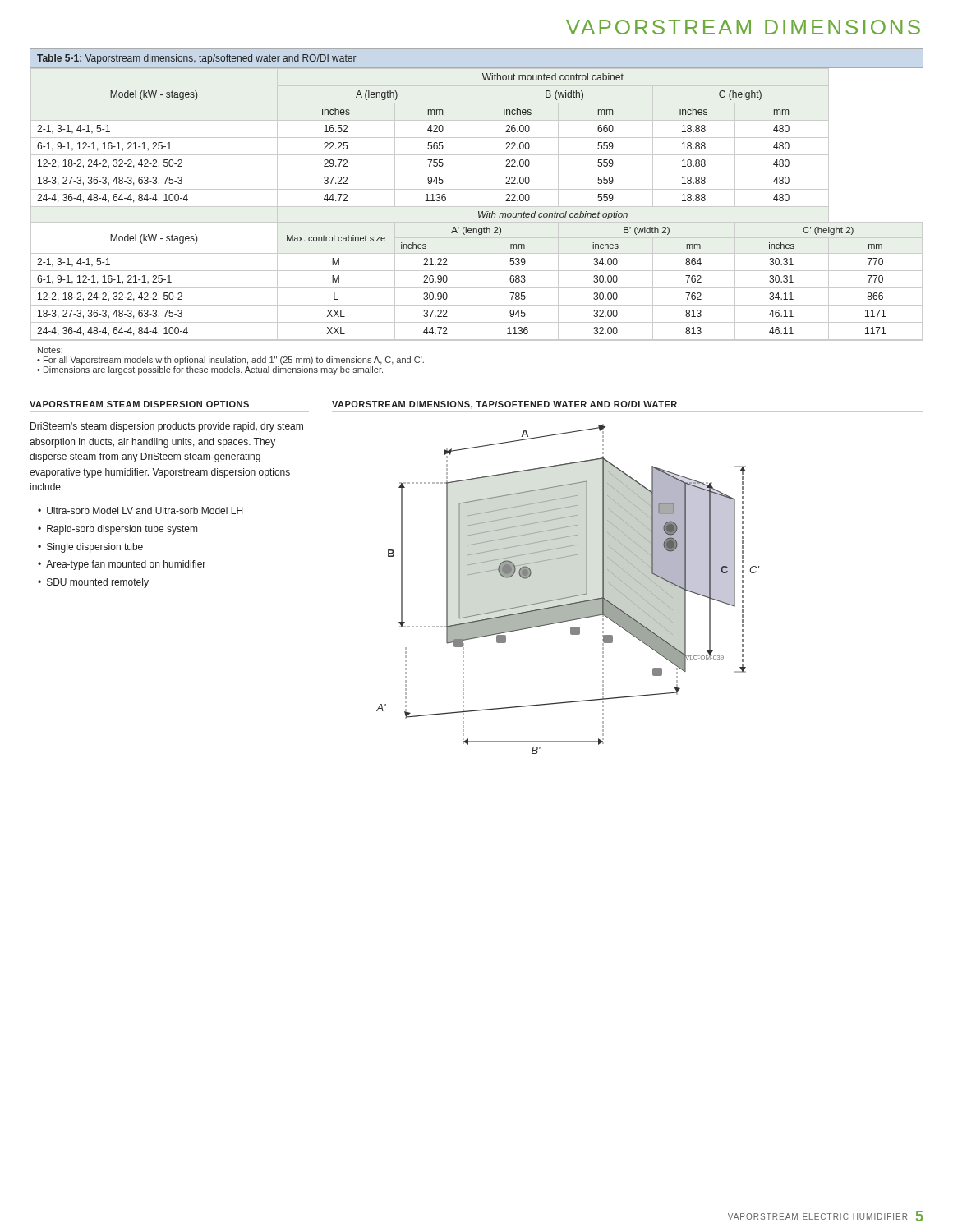
Task: Locate the section header containing "VAPORSTREAM STEAM DISPERSION OPTIONS"
Action: coord(140,404)
